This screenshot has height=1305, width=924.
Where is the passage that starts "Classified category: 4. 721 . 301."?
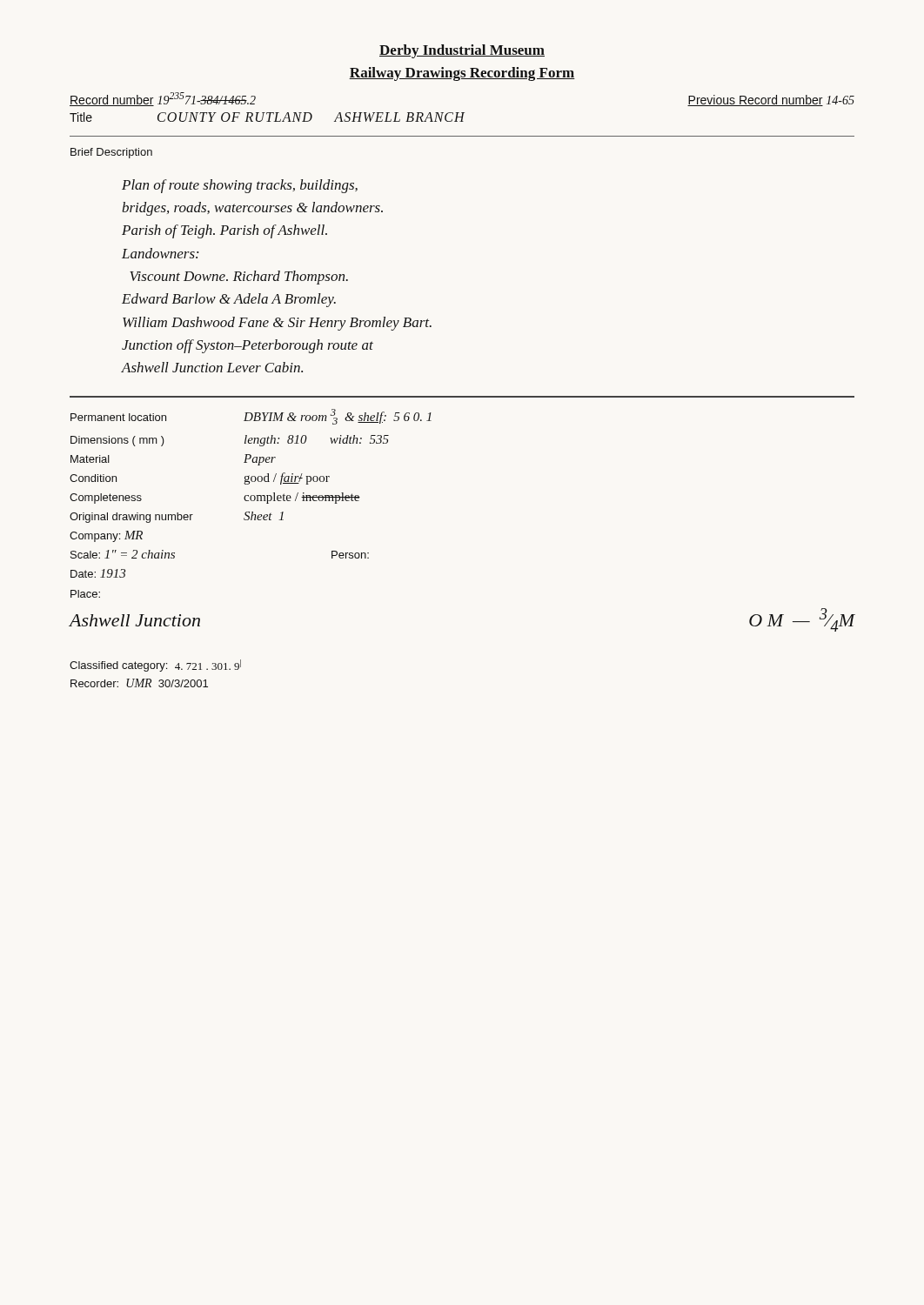click(156, 673)
